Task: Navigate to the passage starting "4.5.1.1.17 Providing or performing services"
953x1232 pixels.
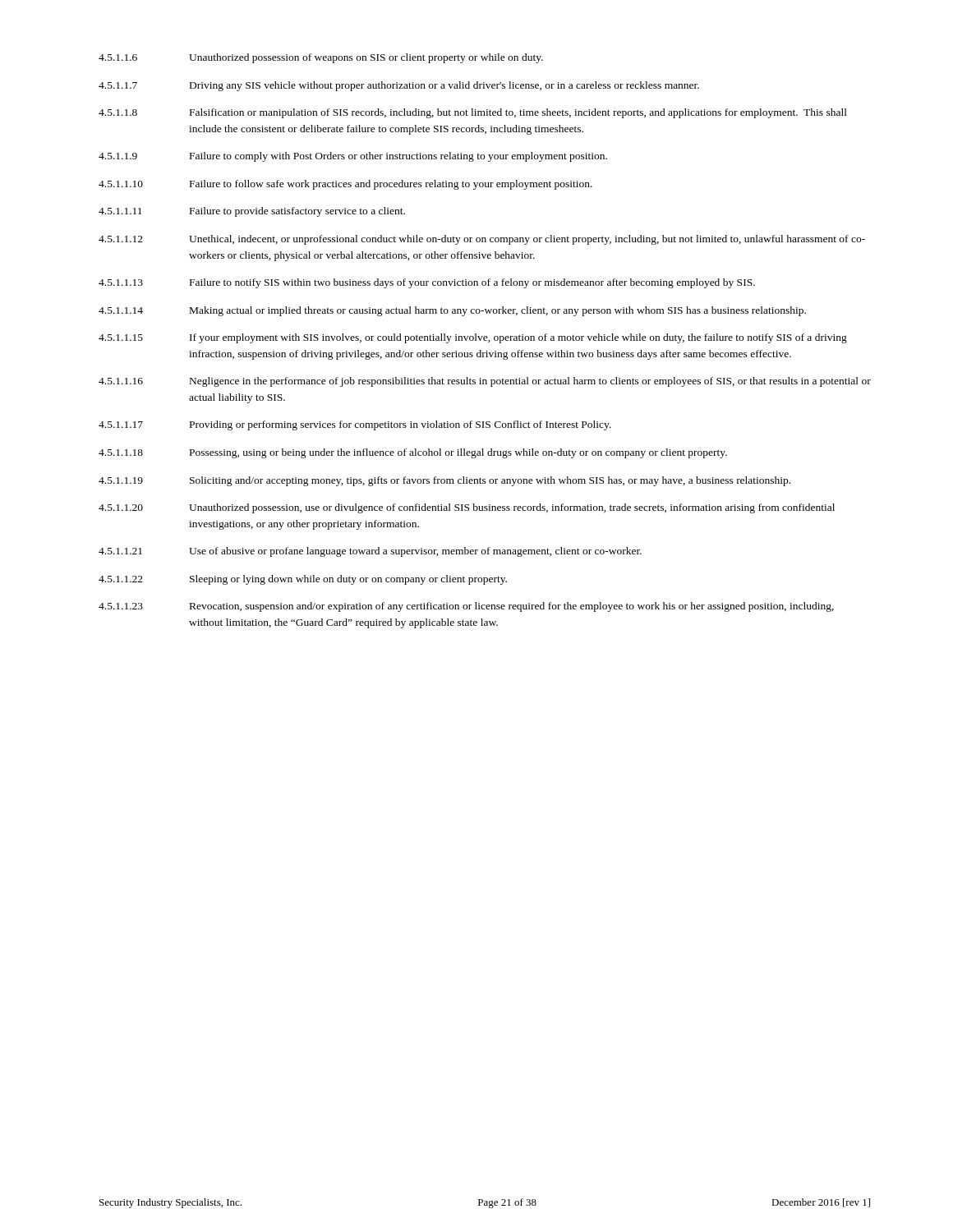Action: [x=485, y=425]
